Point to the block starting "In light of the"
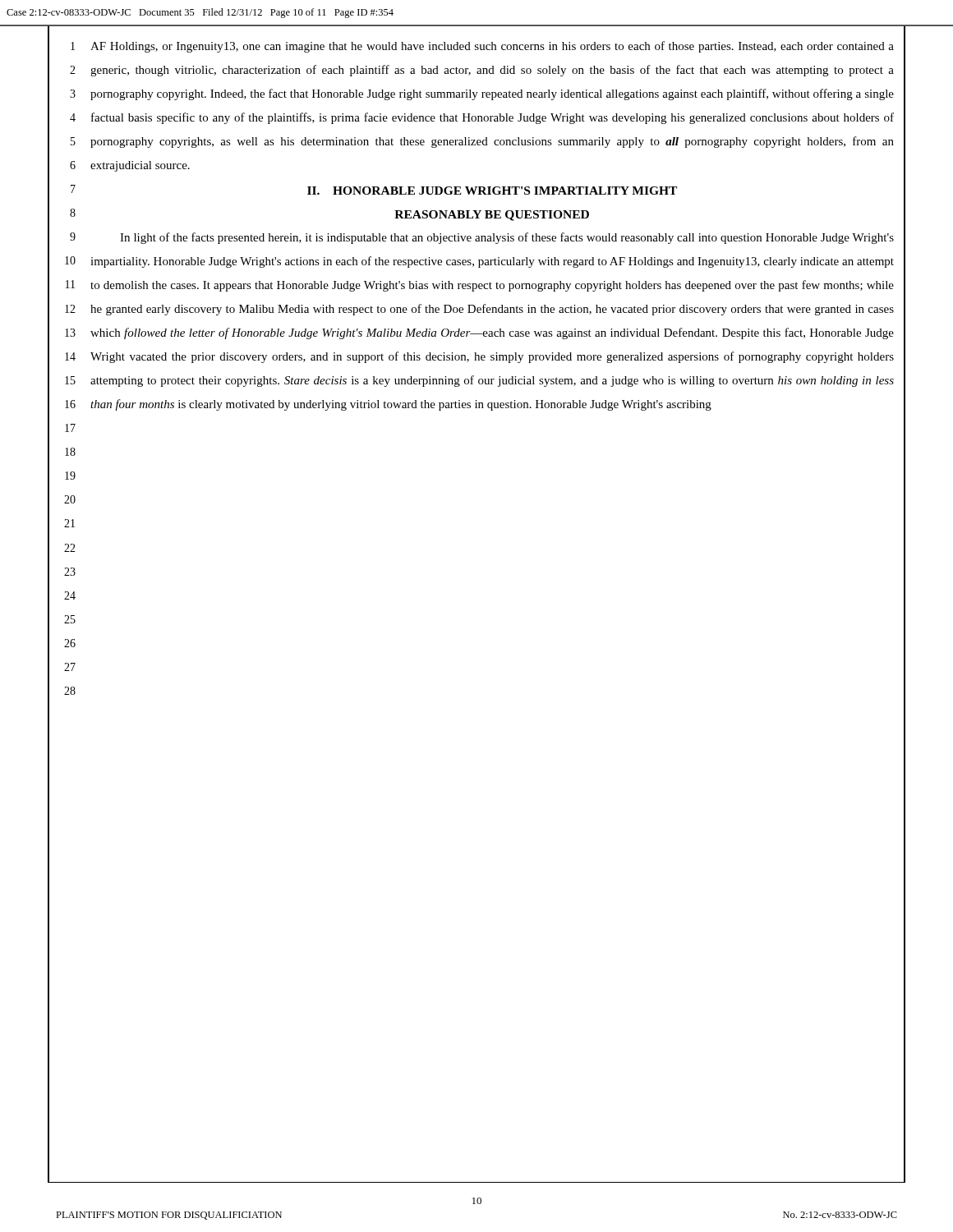 tap(492, 321)
